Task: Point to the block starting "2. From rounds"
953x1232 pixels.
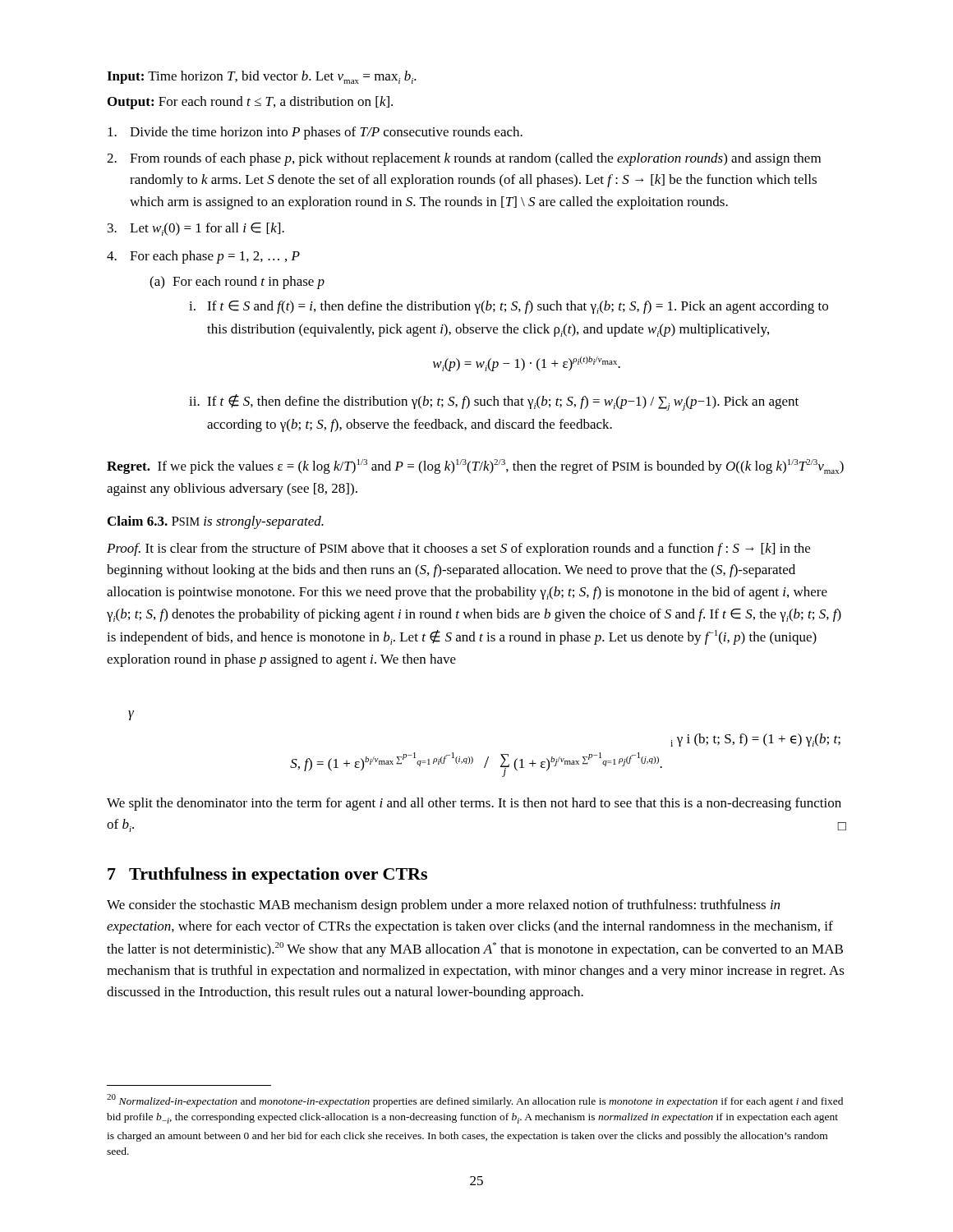Action: [476, 180]
